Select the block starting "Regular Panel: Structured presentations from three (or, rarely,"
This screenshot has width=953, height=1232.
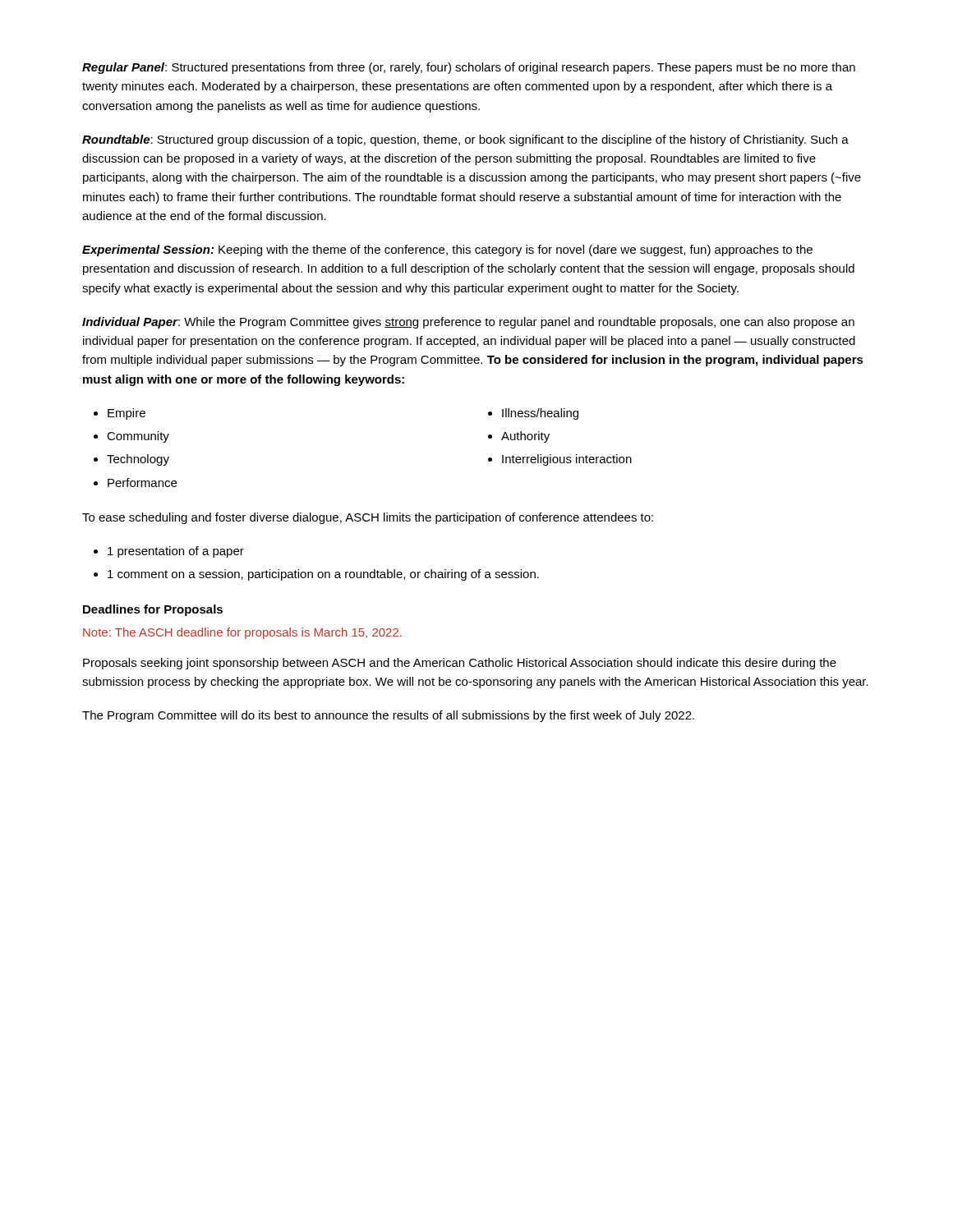point(469,86)
